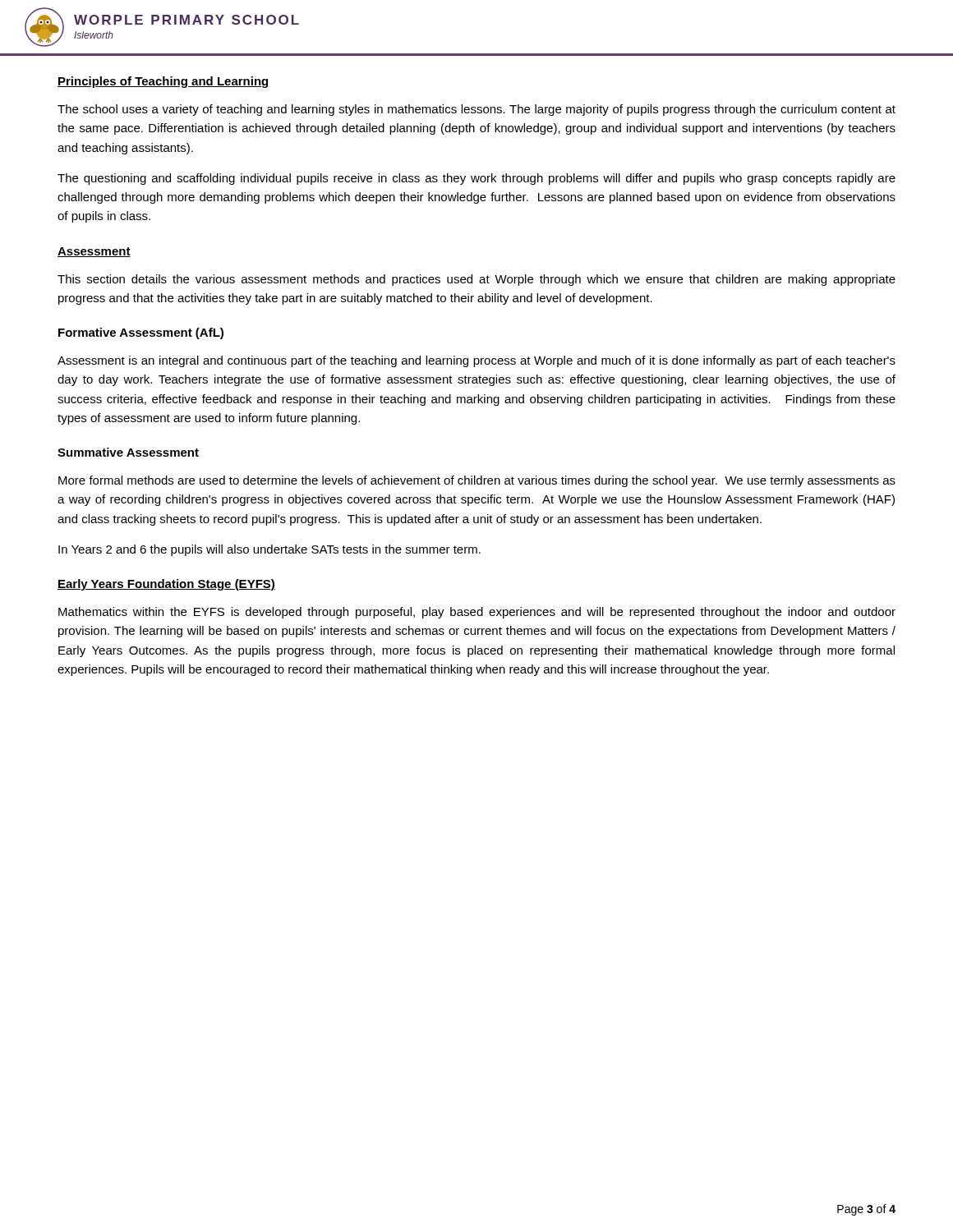
Task: Click on the text block with the text "Assessment is an integral"
Action: tap(476, 389)
